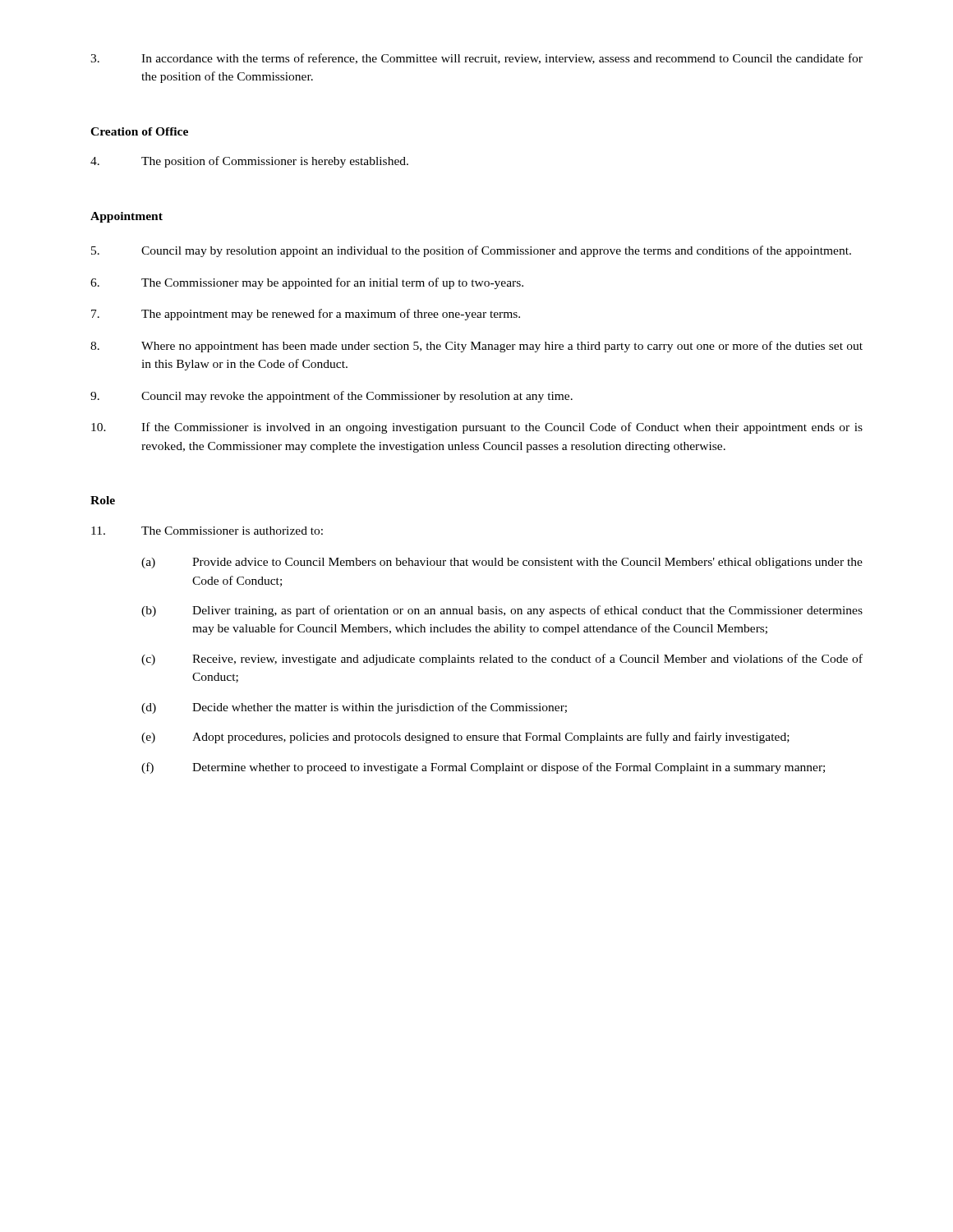
Task: Find the block on this page that starts "(a) Provide advice"
Action: [x=502, y=571]
